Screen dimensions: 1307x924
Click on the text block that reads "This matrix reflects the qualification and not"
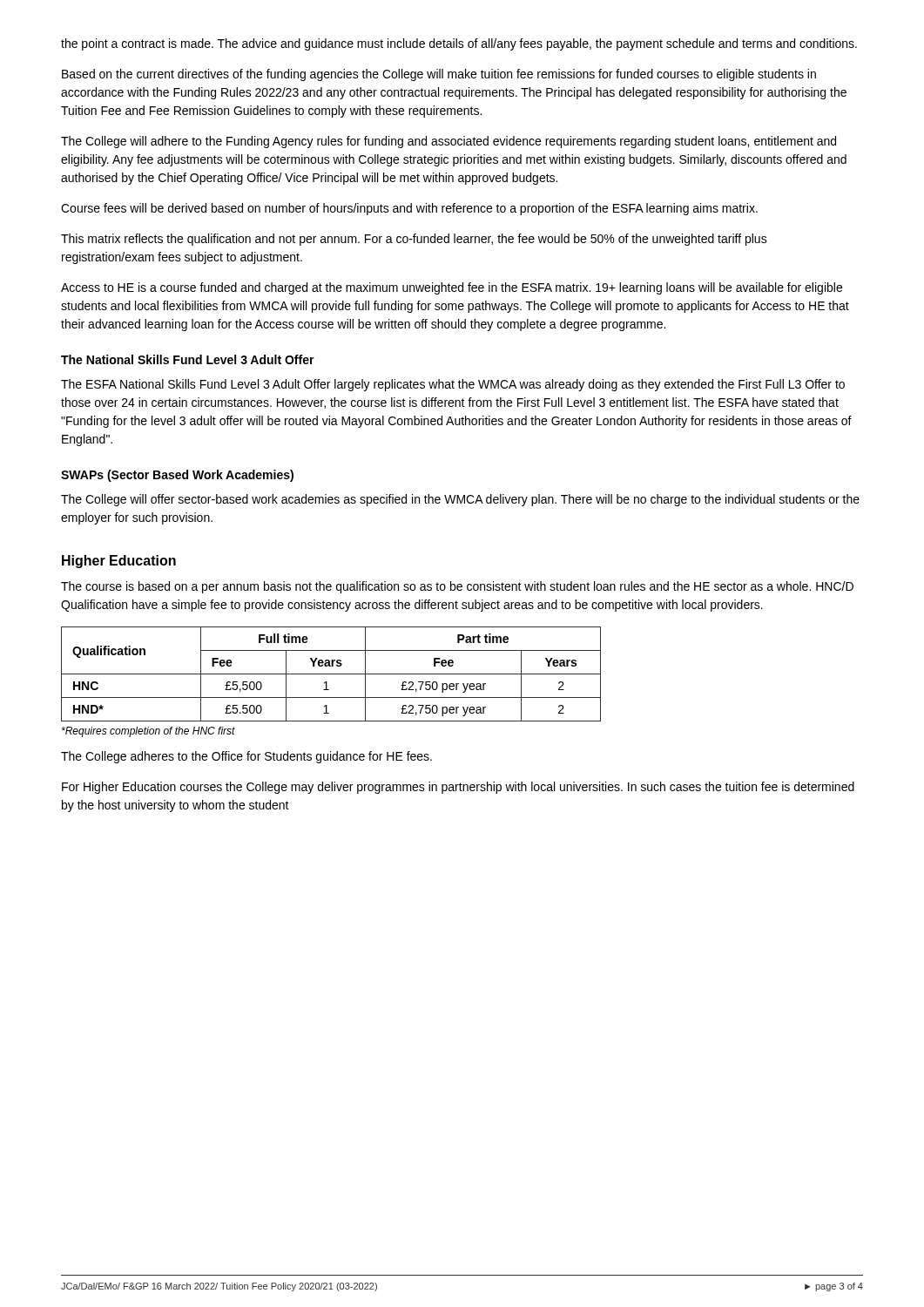(x=414, y=248)
